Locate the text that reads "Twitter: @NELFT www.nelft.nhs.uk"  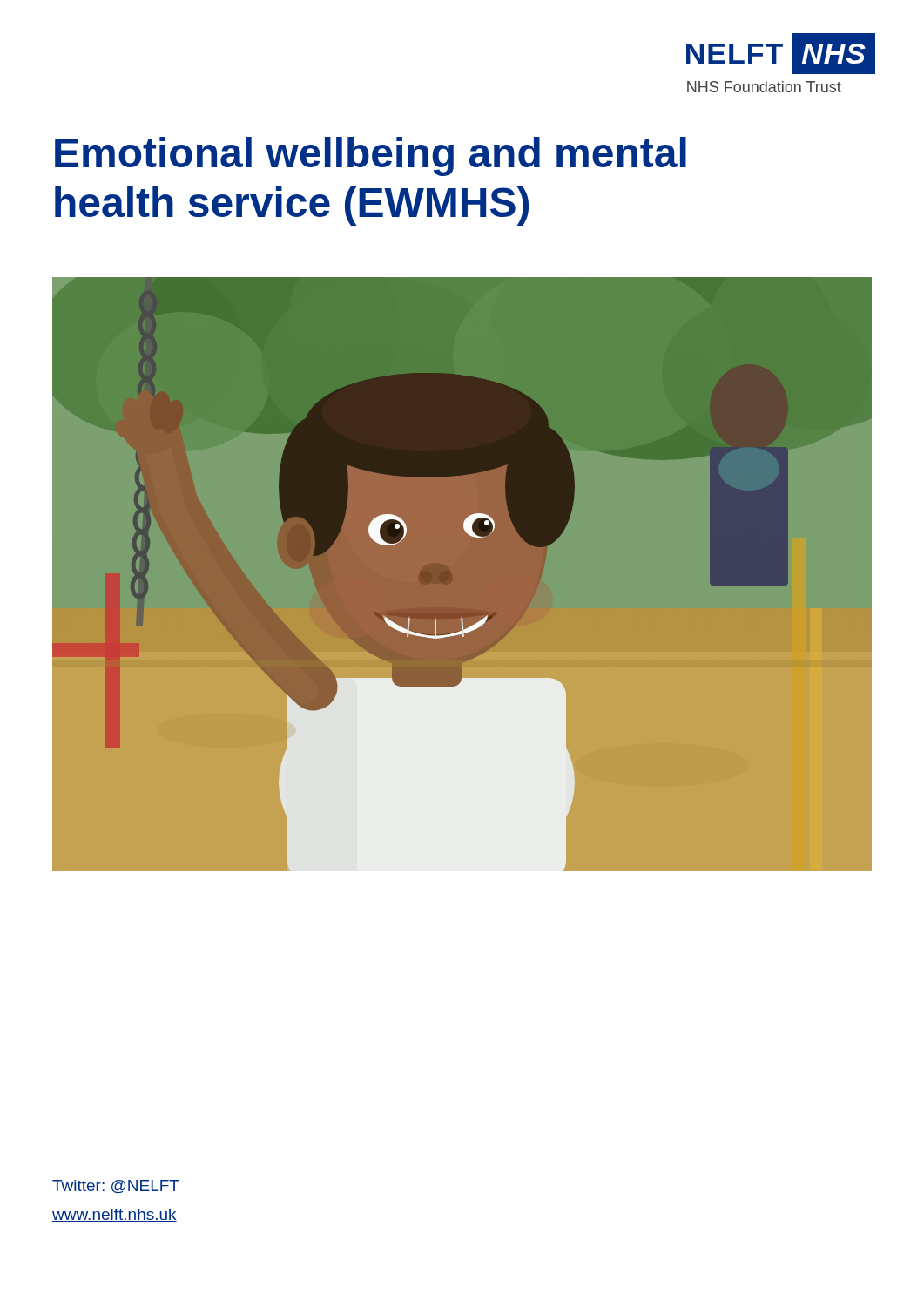coord(116,1200)
